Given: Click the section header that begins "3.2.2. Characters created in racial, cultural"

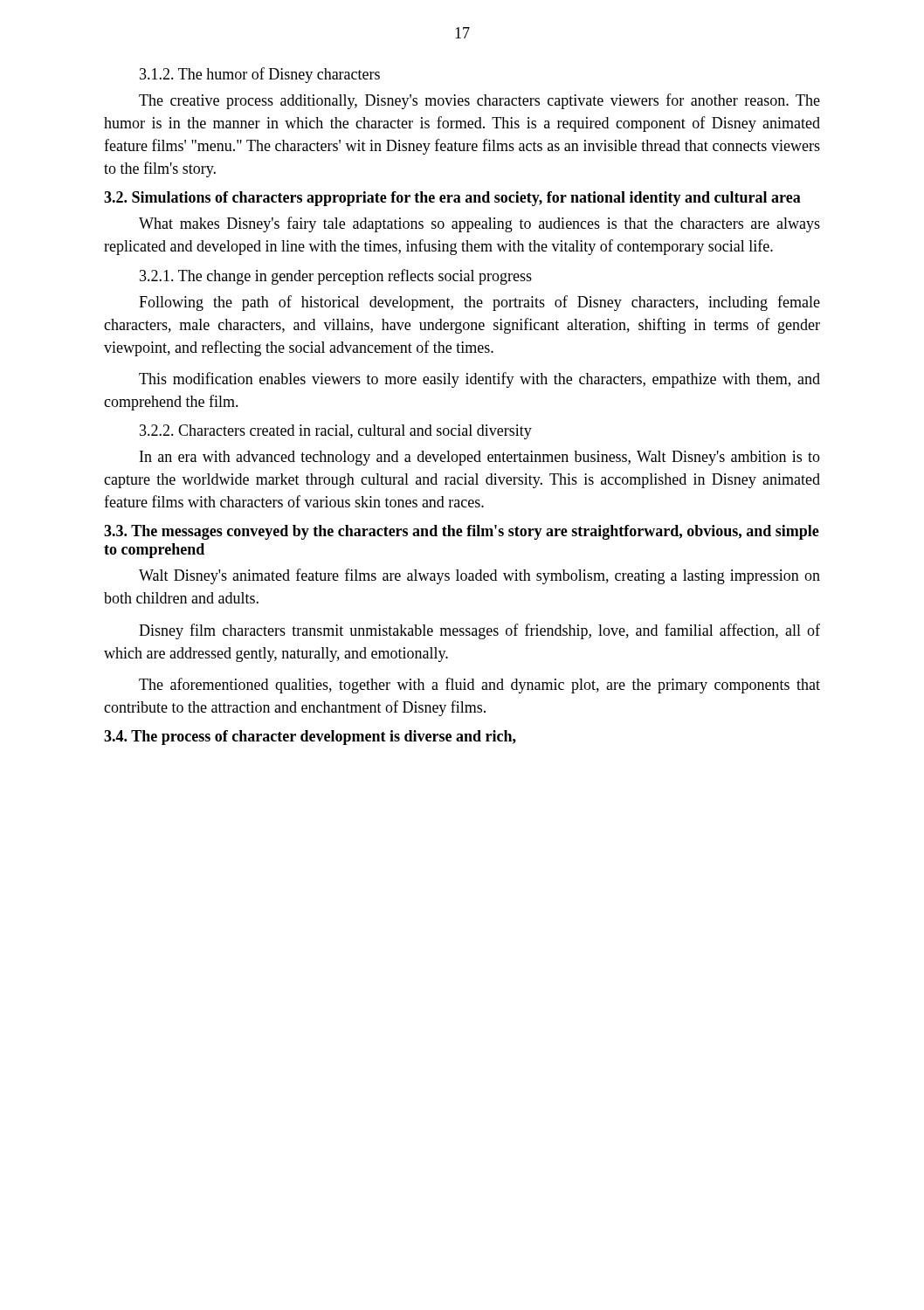Looking at the screenshot, I should [335, 431].
